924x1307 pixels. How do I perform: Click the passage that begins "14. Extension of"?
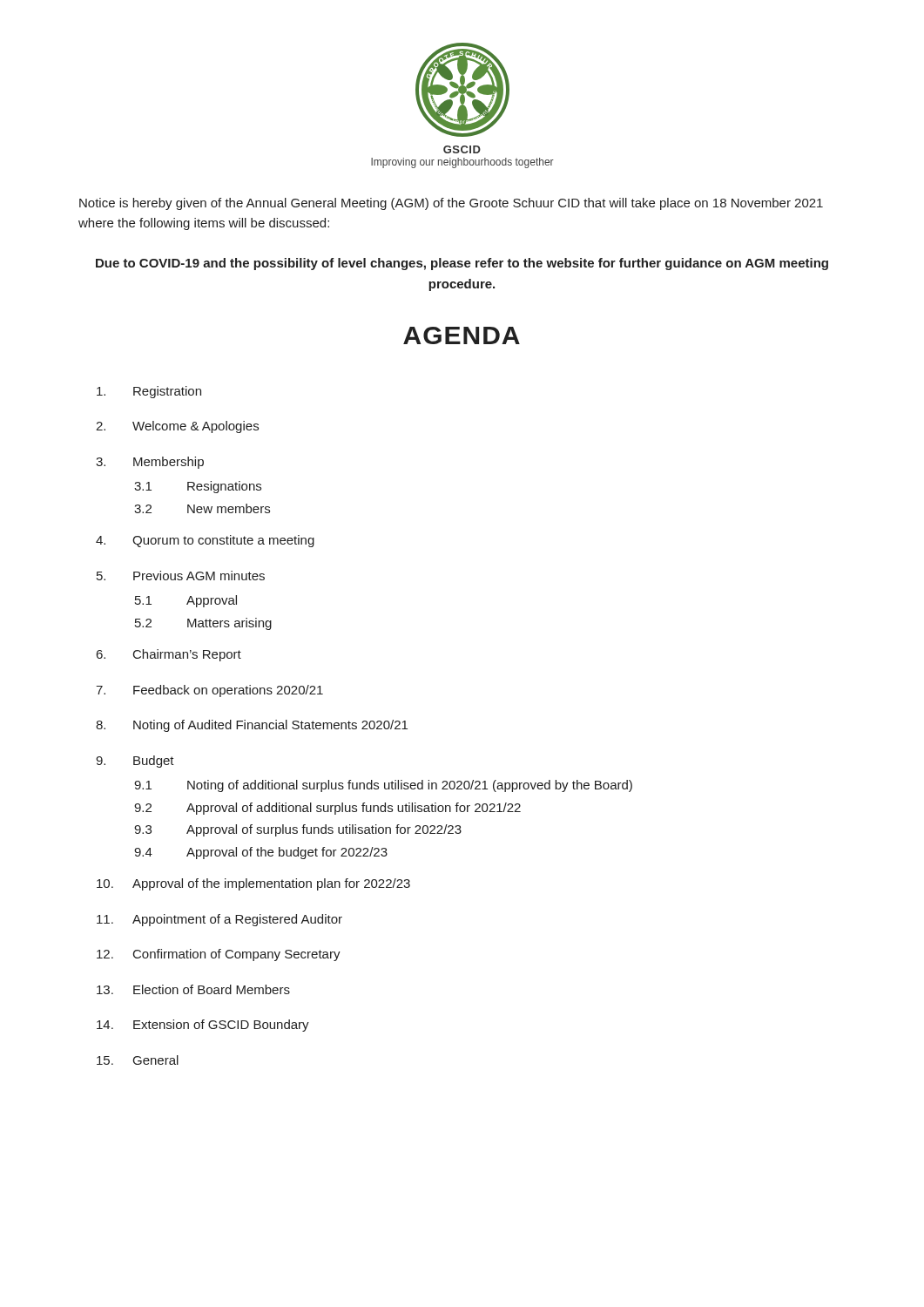pyautogui.click(x=203, y=1026)
